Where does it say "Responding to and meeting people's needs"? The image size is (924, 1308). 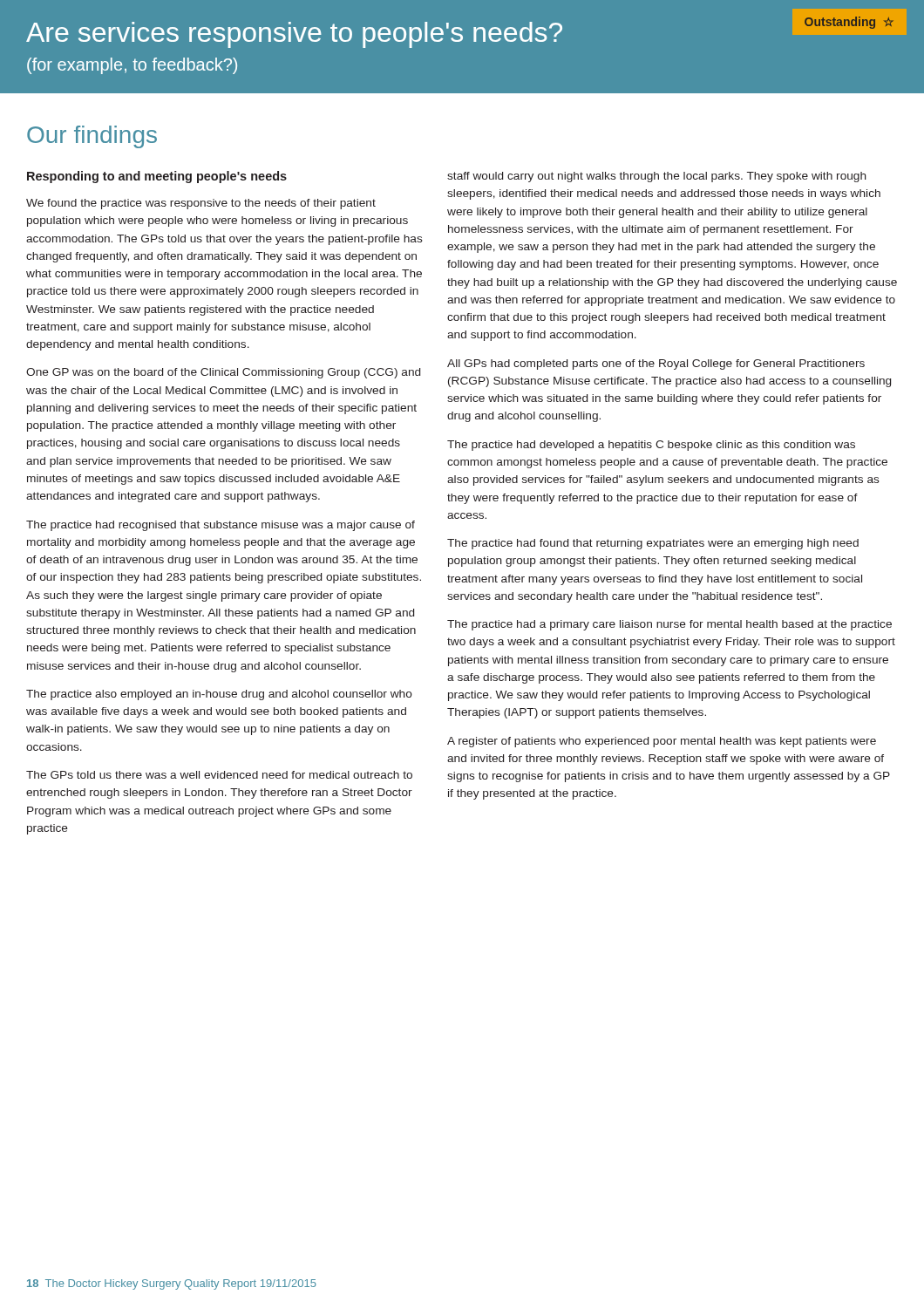[x=157, y=176]
